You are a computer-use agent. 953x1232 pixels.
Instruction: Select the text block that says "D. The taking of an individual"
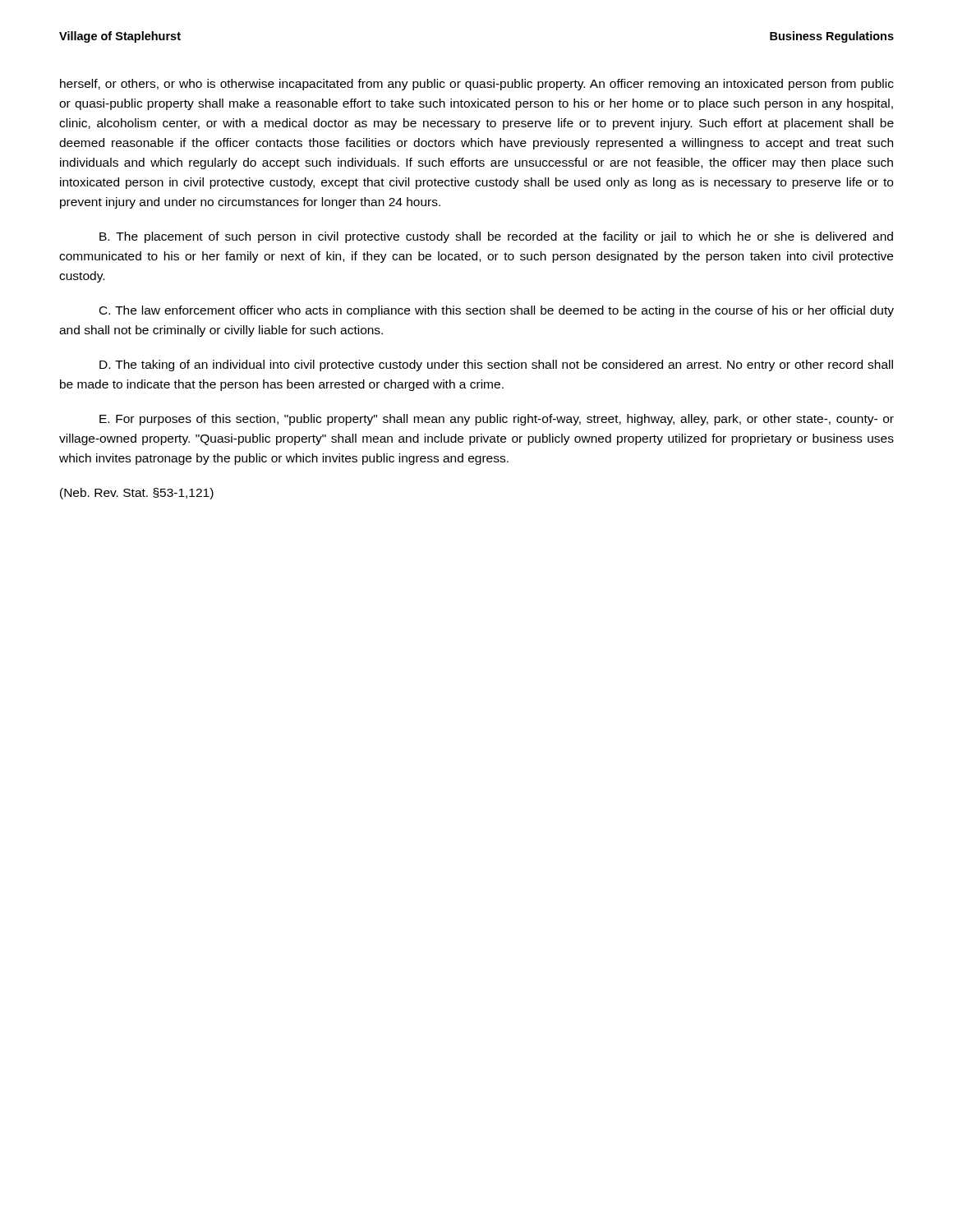476,374
